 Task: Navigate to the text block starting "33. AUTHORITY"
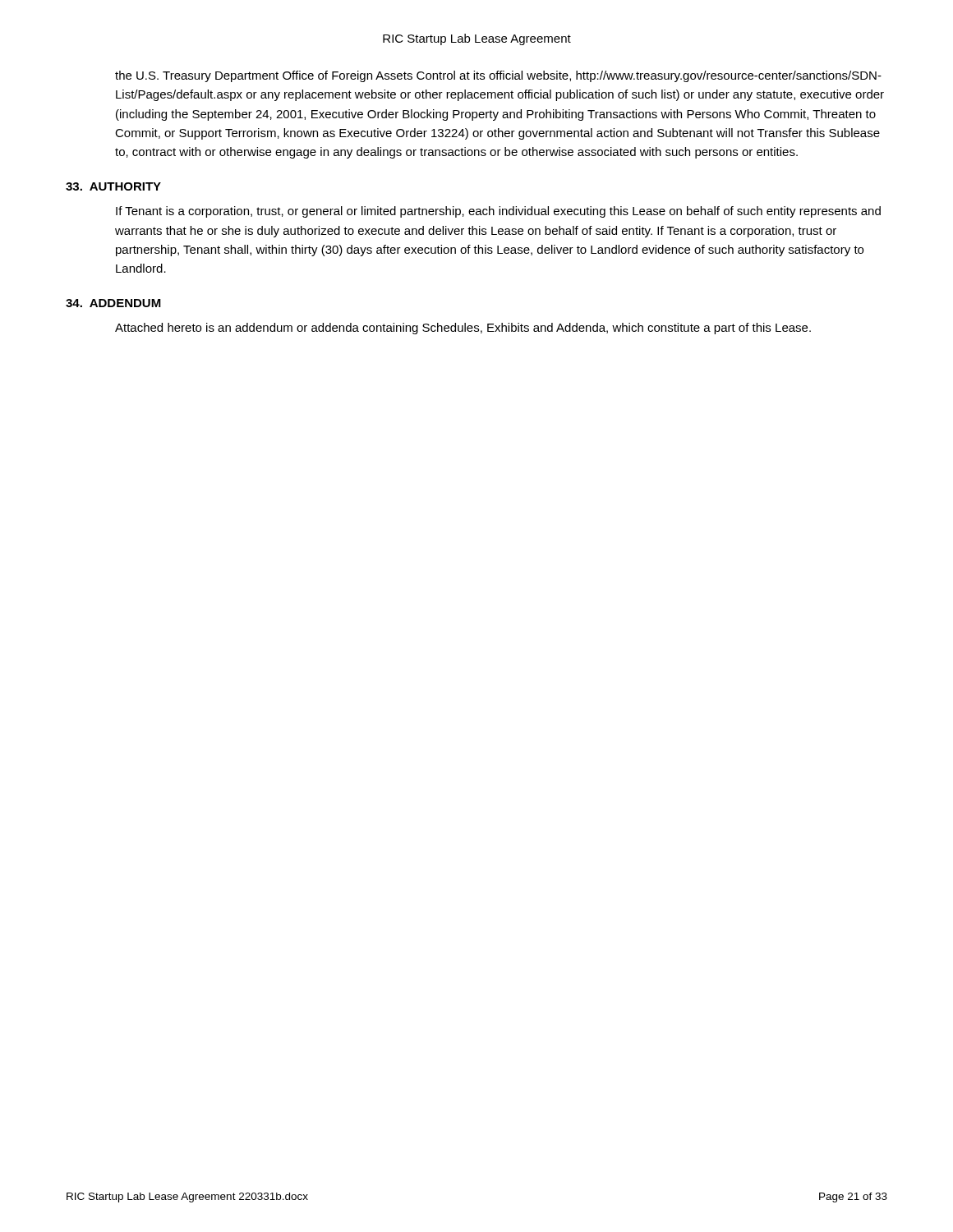pos(113,186)
